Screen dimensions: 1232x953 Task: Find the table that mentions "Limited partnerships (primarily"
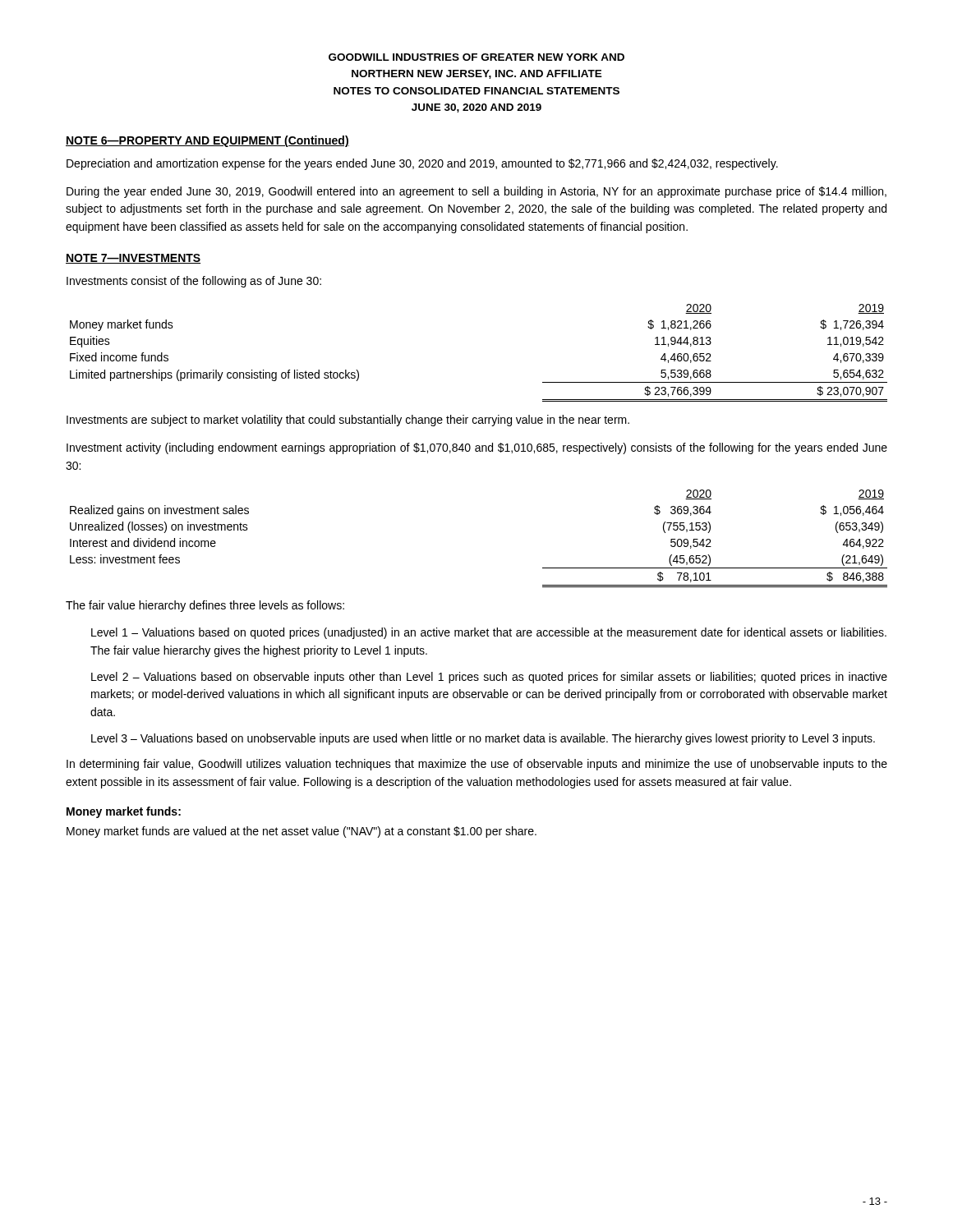476,351
